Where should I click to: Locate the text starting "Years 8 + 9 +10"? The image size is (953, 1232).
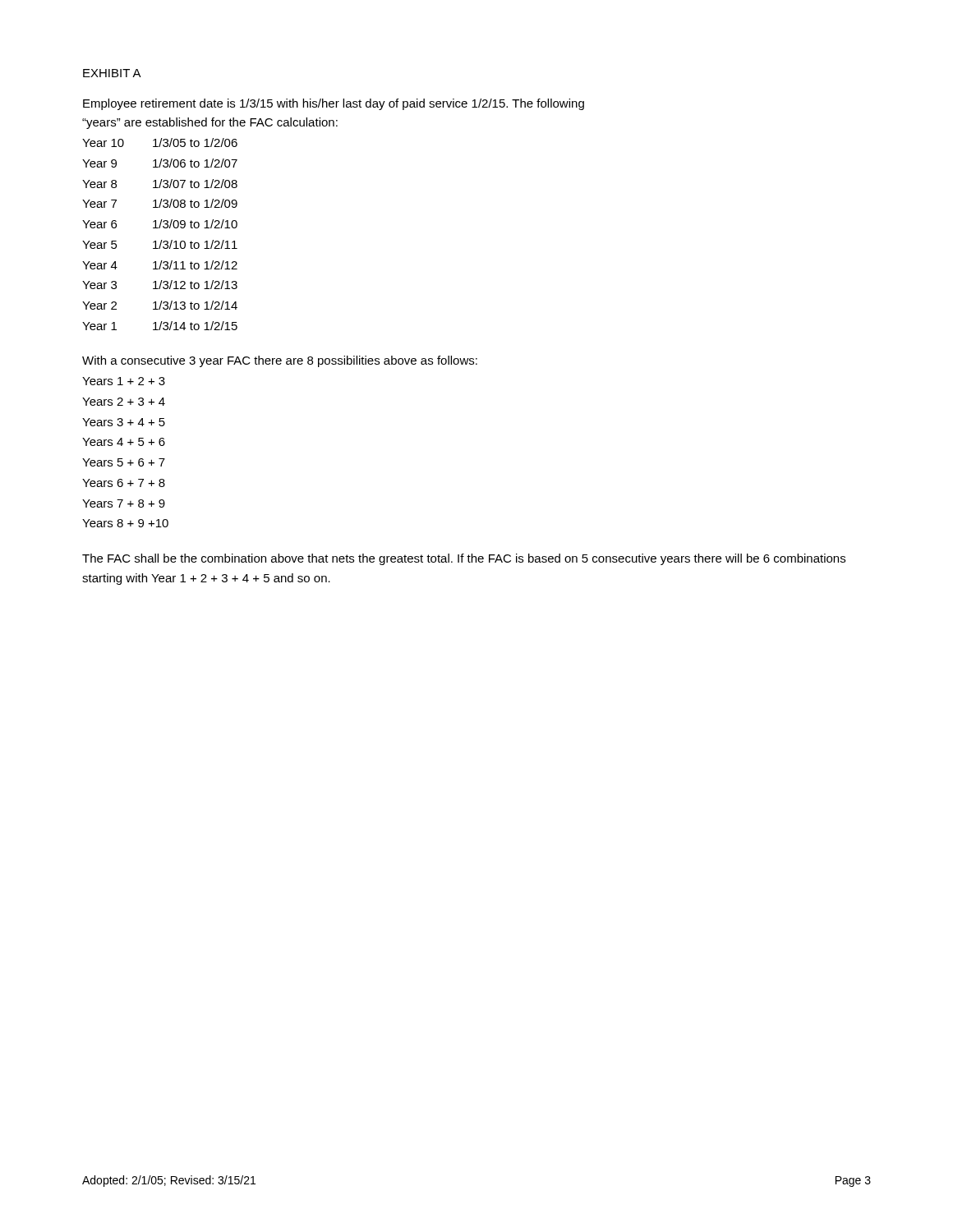[x=125, y=523]
